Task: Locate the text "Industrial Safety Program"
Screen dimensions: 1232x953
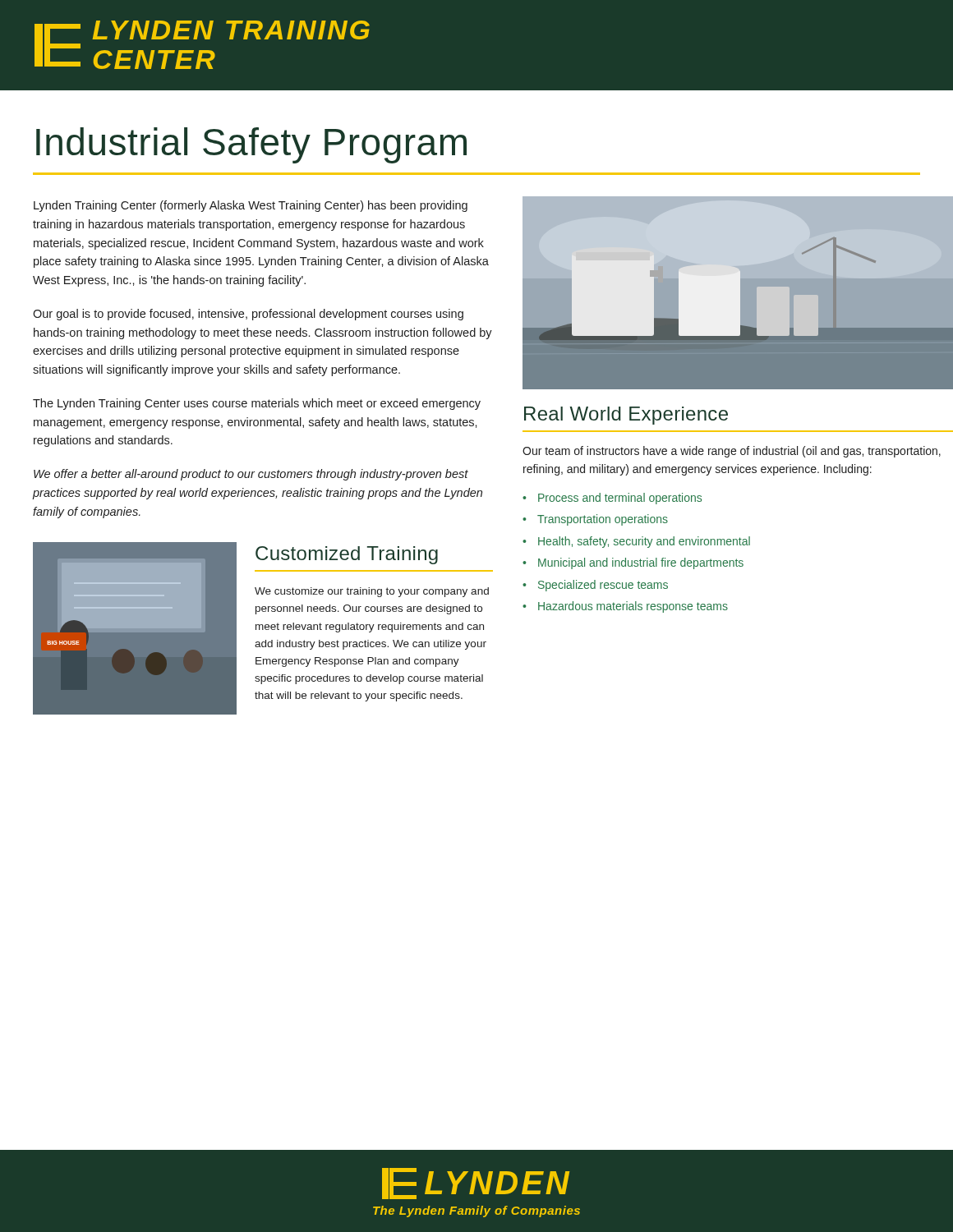Action: pyautogui.click(x=251, y=142)
